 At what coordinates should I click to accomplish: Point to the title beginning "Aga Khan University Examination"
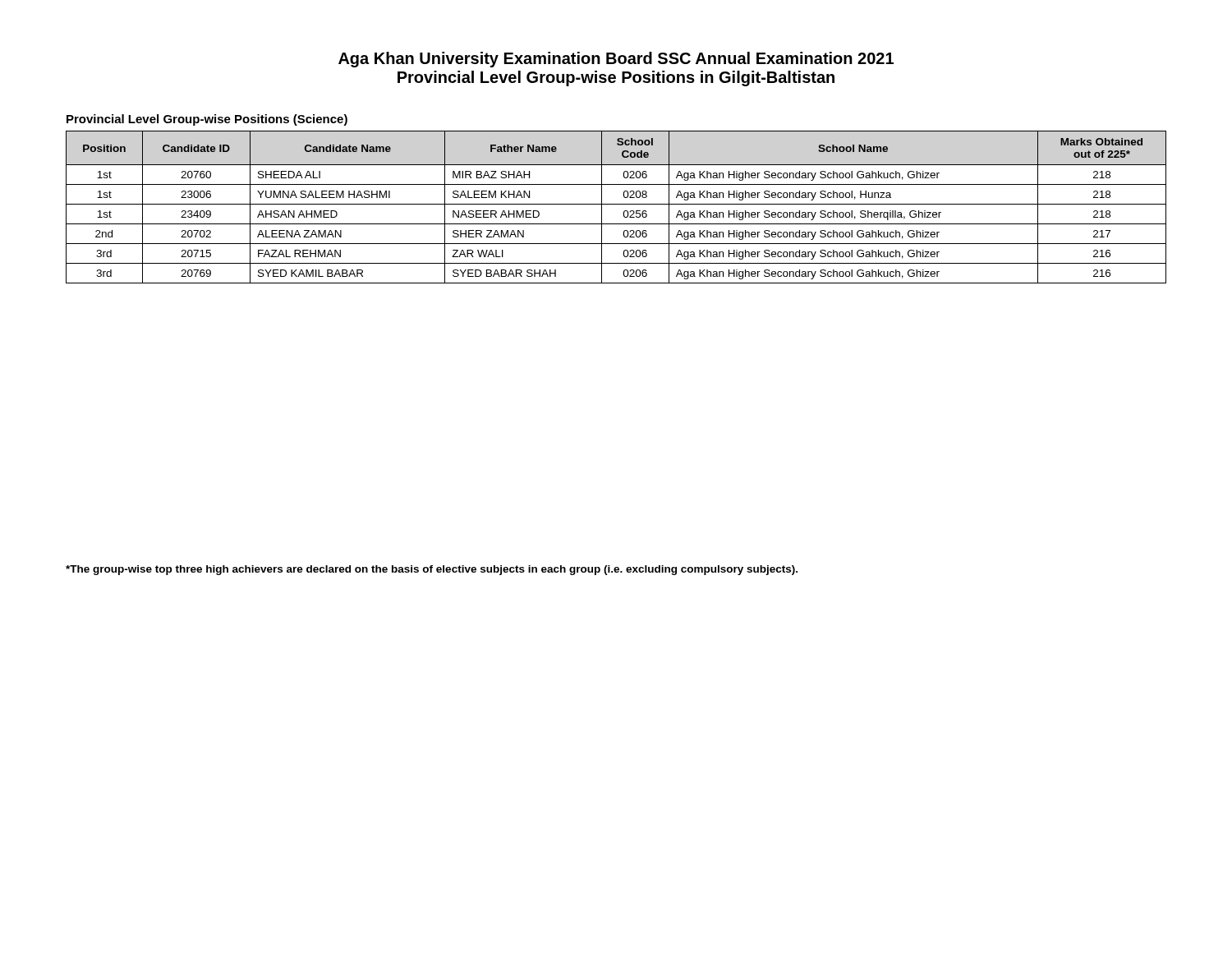pos(616,68)
